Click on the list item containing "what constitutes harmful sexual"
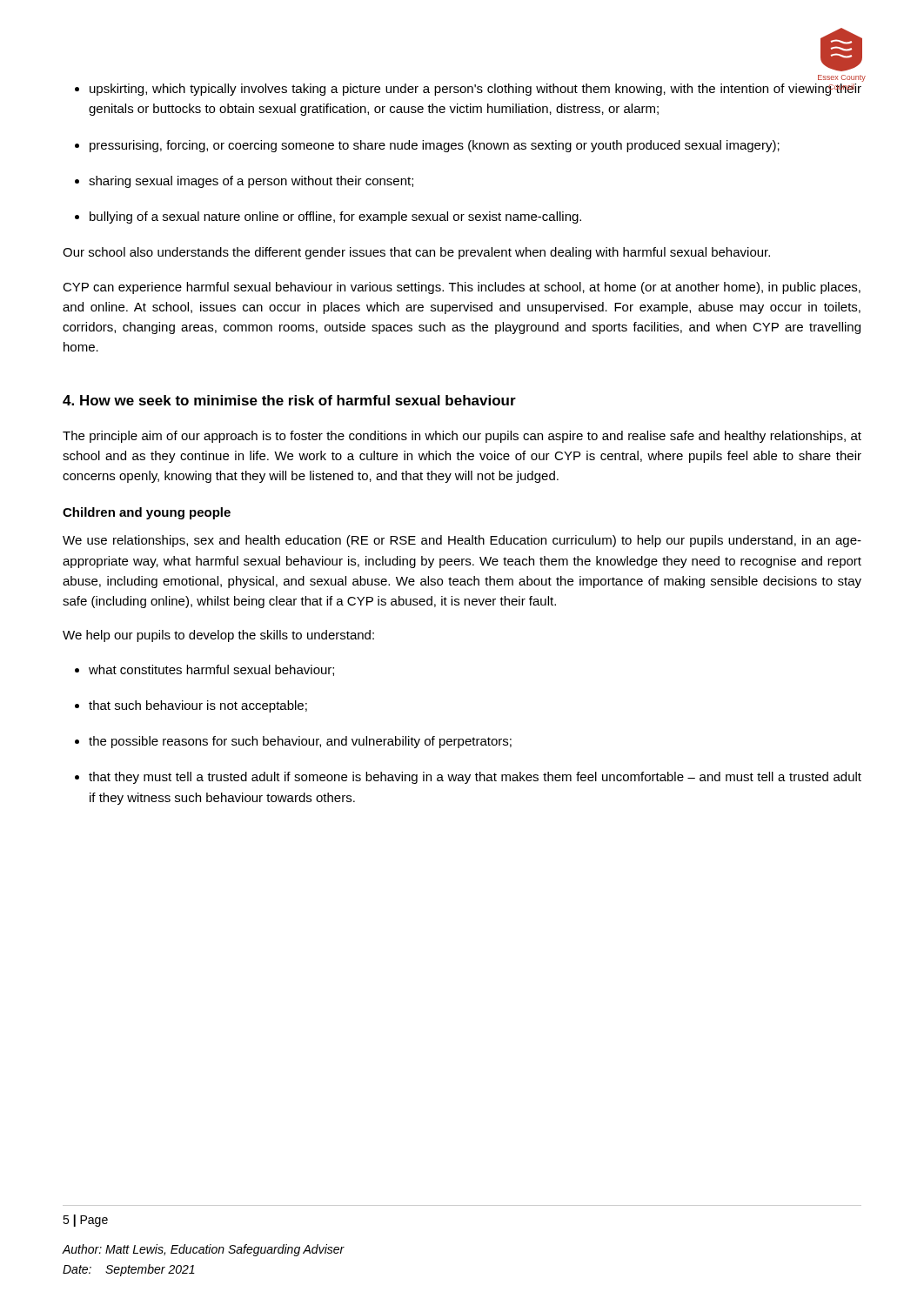Image resolution: width=924 pixels, height=1305 pixels. 211,670
